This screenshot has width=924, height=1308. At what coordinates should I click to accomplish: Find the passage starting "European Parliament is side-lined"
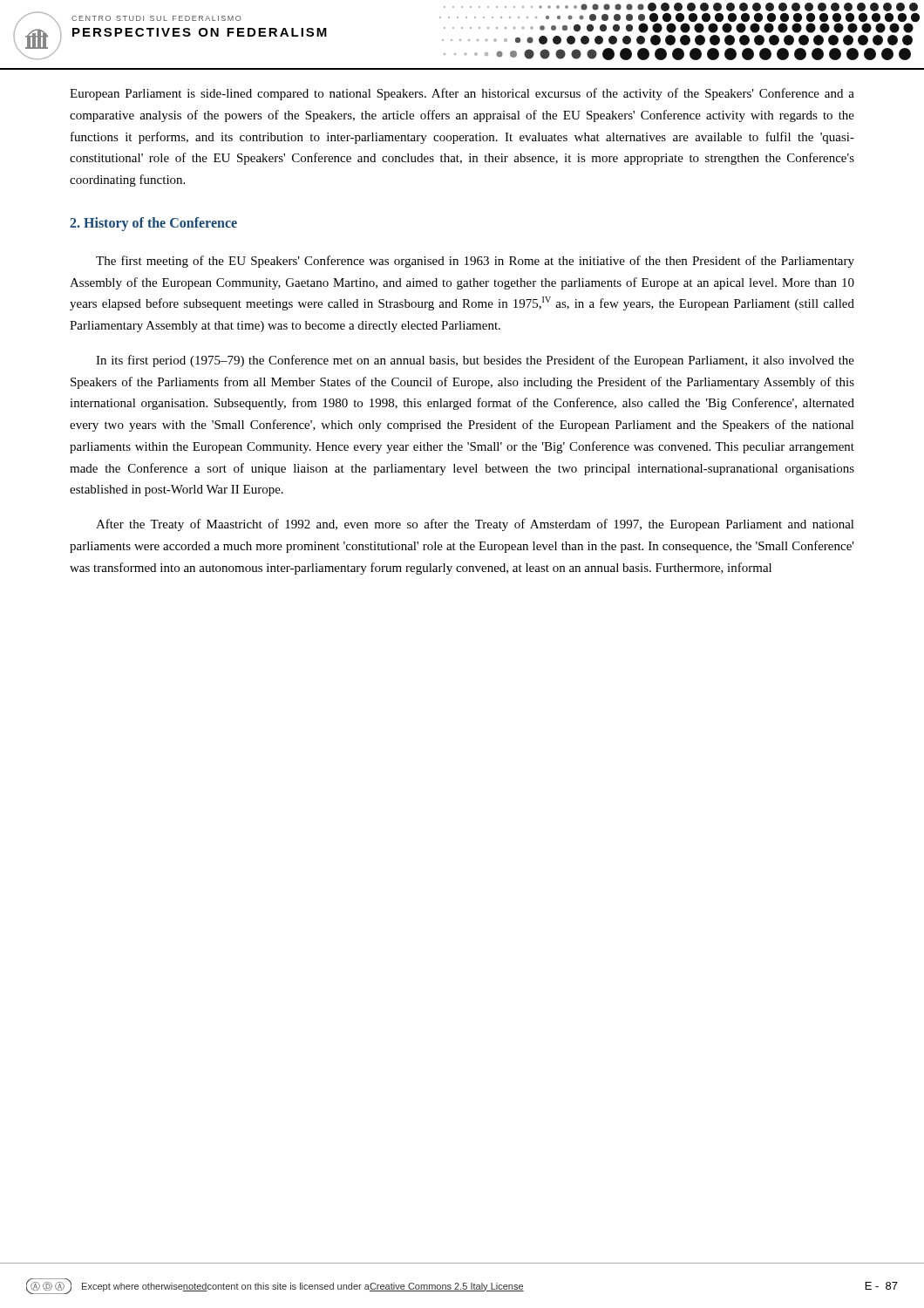462,136
